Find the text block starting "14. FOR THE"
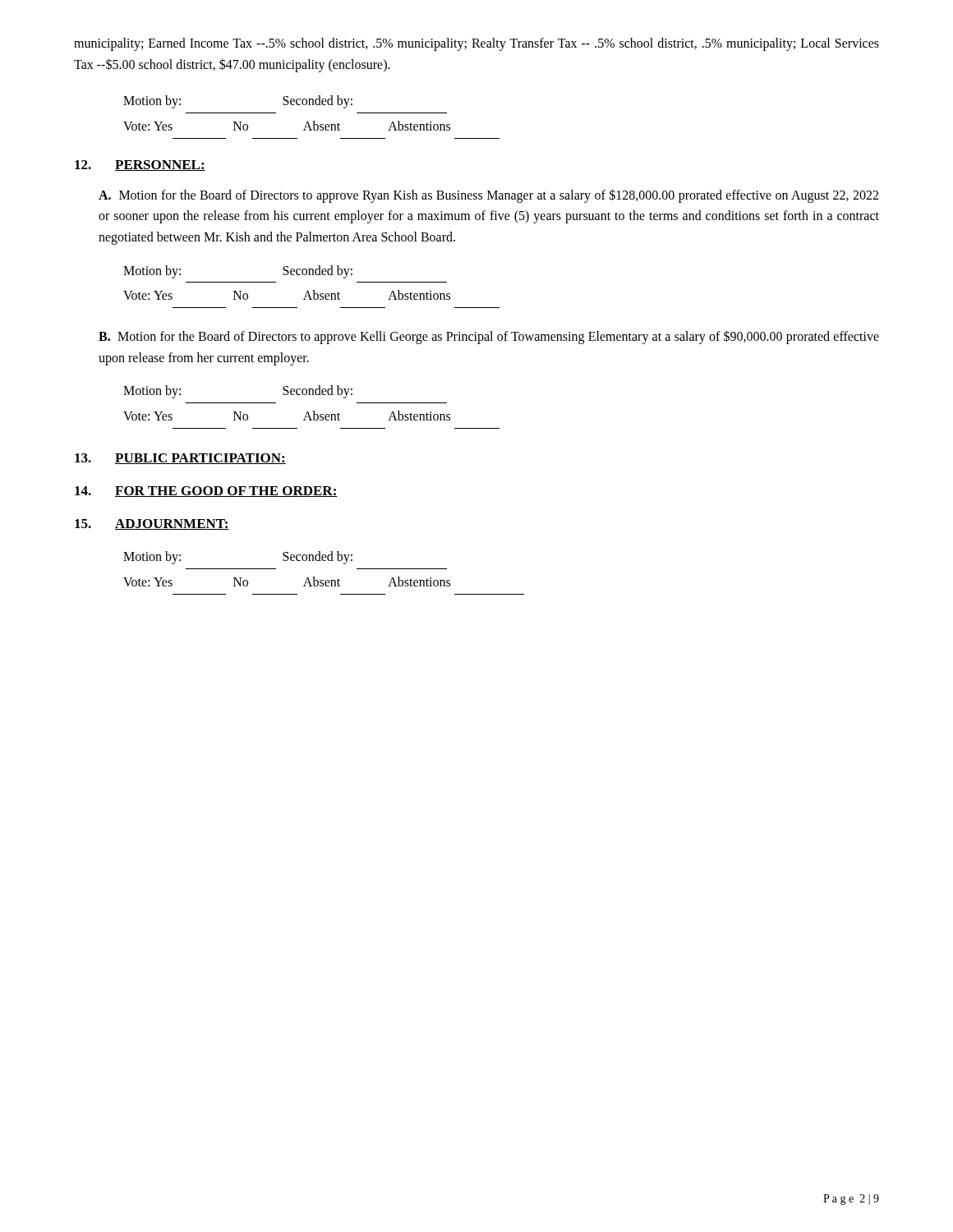The image size is (953, 1232). (206, 491)
